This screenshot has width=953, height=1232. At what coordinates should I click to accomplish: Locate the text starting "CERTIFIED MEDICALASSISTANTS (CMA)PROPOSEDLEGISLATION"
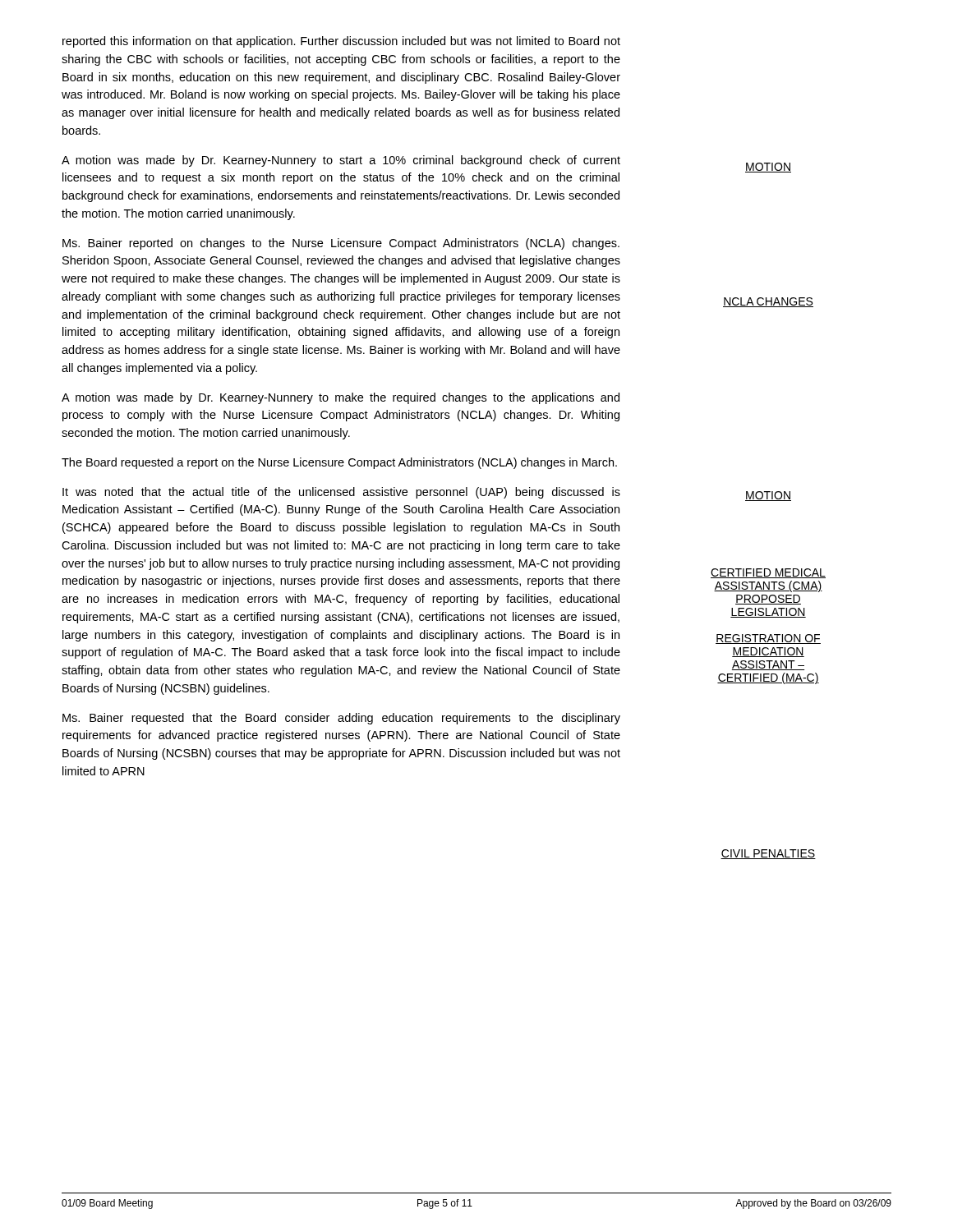[768, 592]
